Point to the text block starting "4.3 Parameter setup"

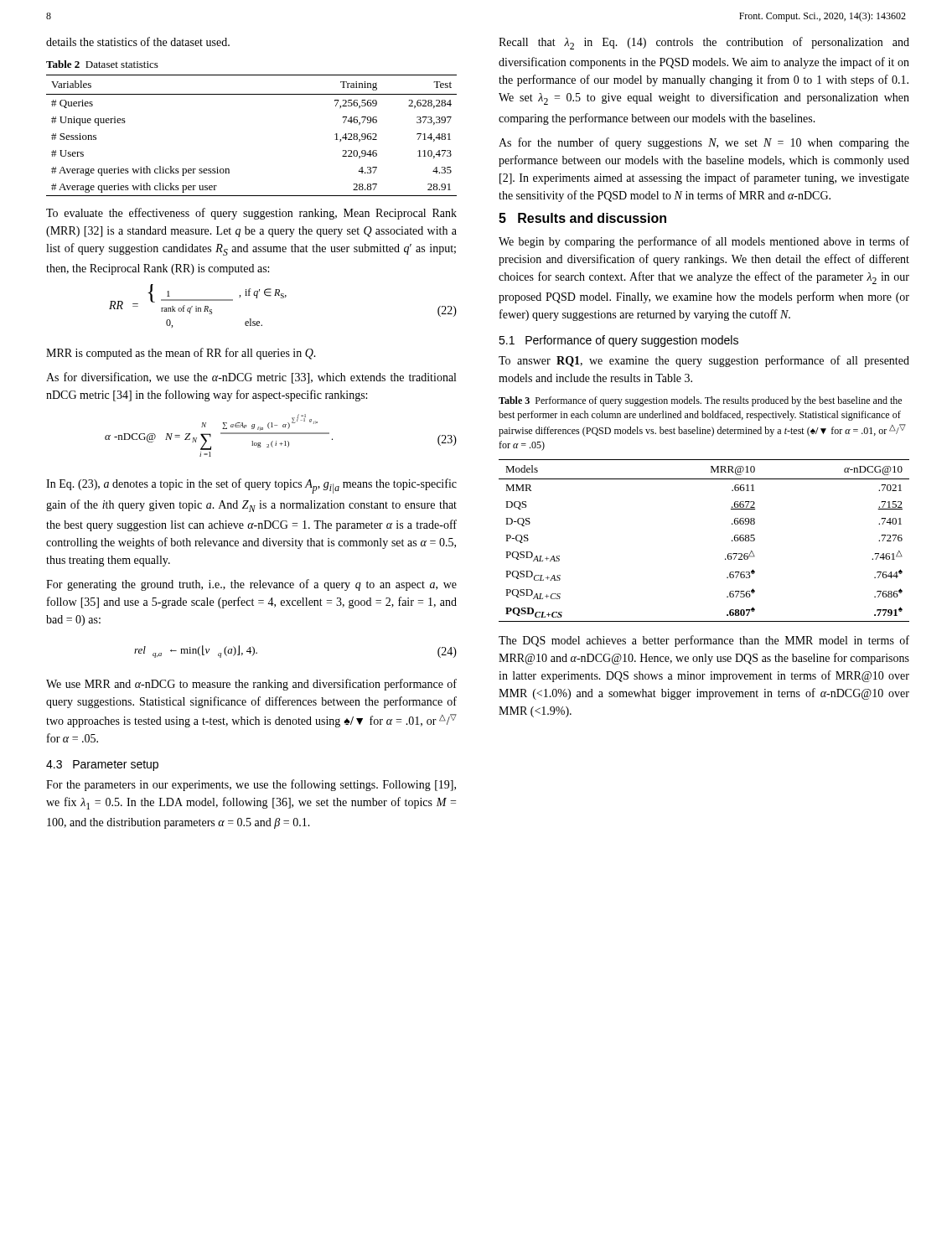pyautogui.click(x=102, y=766)
